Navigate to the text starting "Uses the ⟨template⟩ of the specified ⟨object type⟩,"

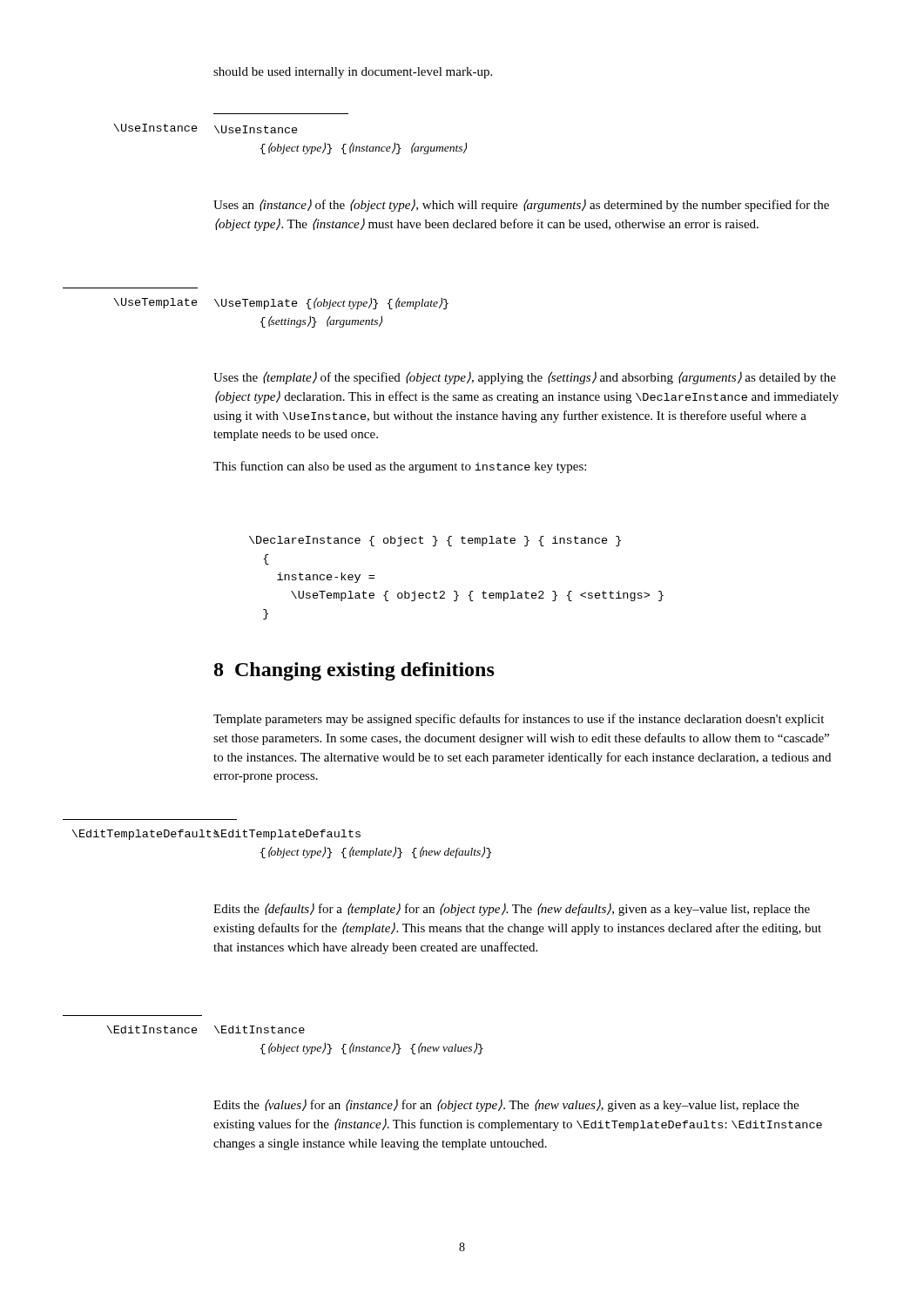[x=527, y=422]
